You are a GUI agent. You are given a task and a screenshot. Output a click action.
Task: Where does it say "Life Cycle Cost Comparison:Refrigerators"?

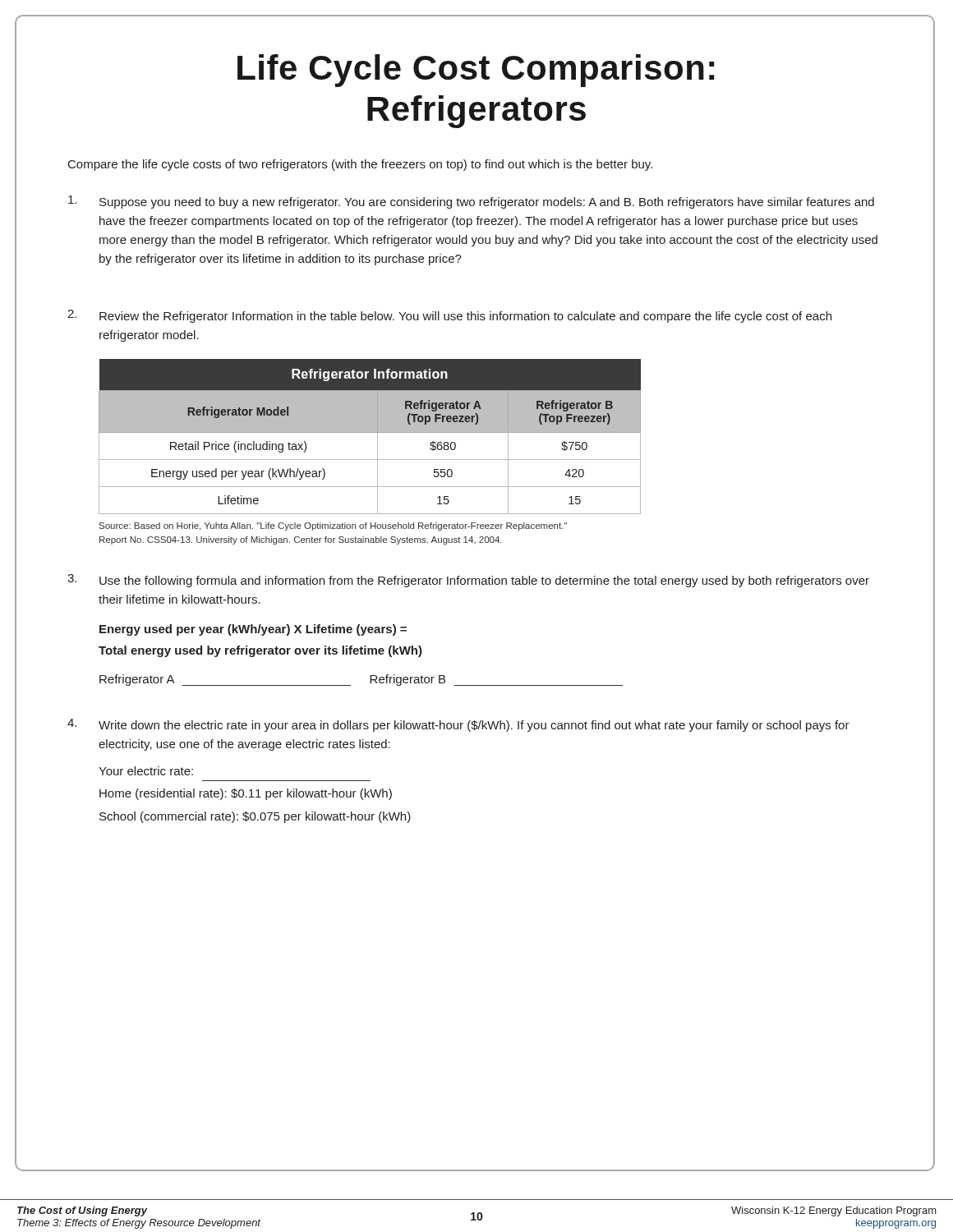coord(476,88)
